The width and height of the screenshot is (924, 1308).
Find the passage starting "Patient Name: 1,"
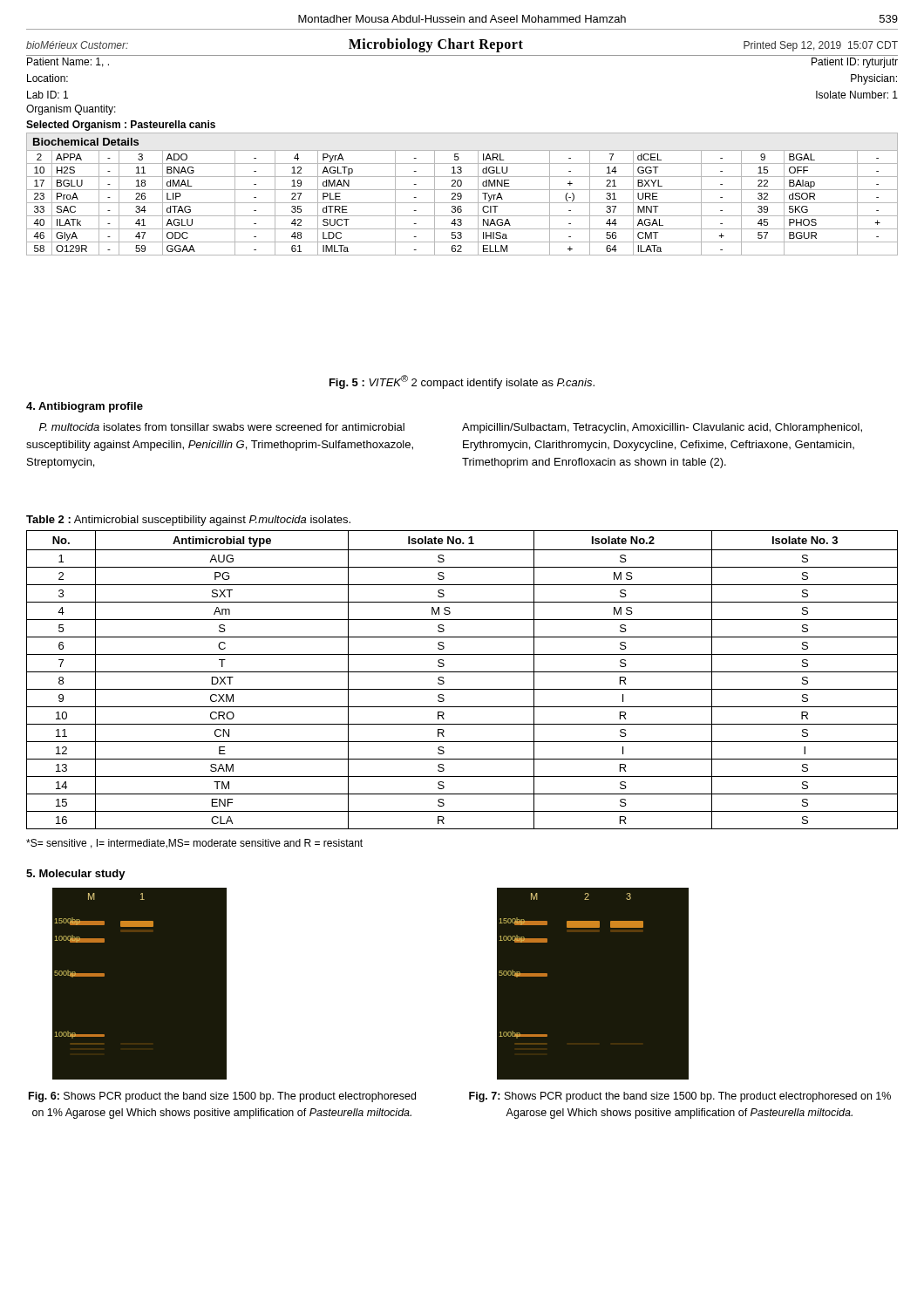(68, 79)
